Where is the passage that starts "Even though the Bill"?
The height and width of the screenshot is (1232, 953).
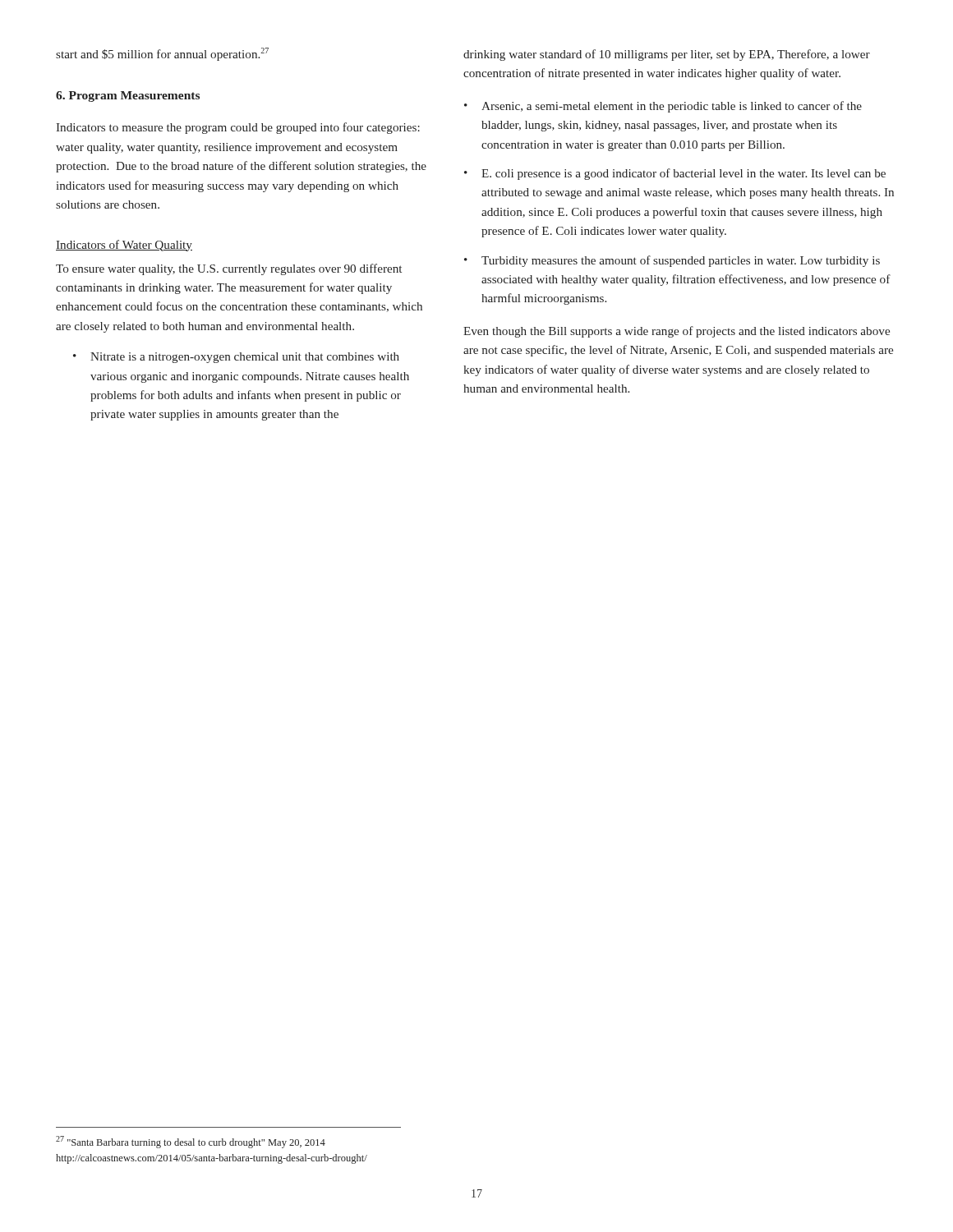pos(678,359)
